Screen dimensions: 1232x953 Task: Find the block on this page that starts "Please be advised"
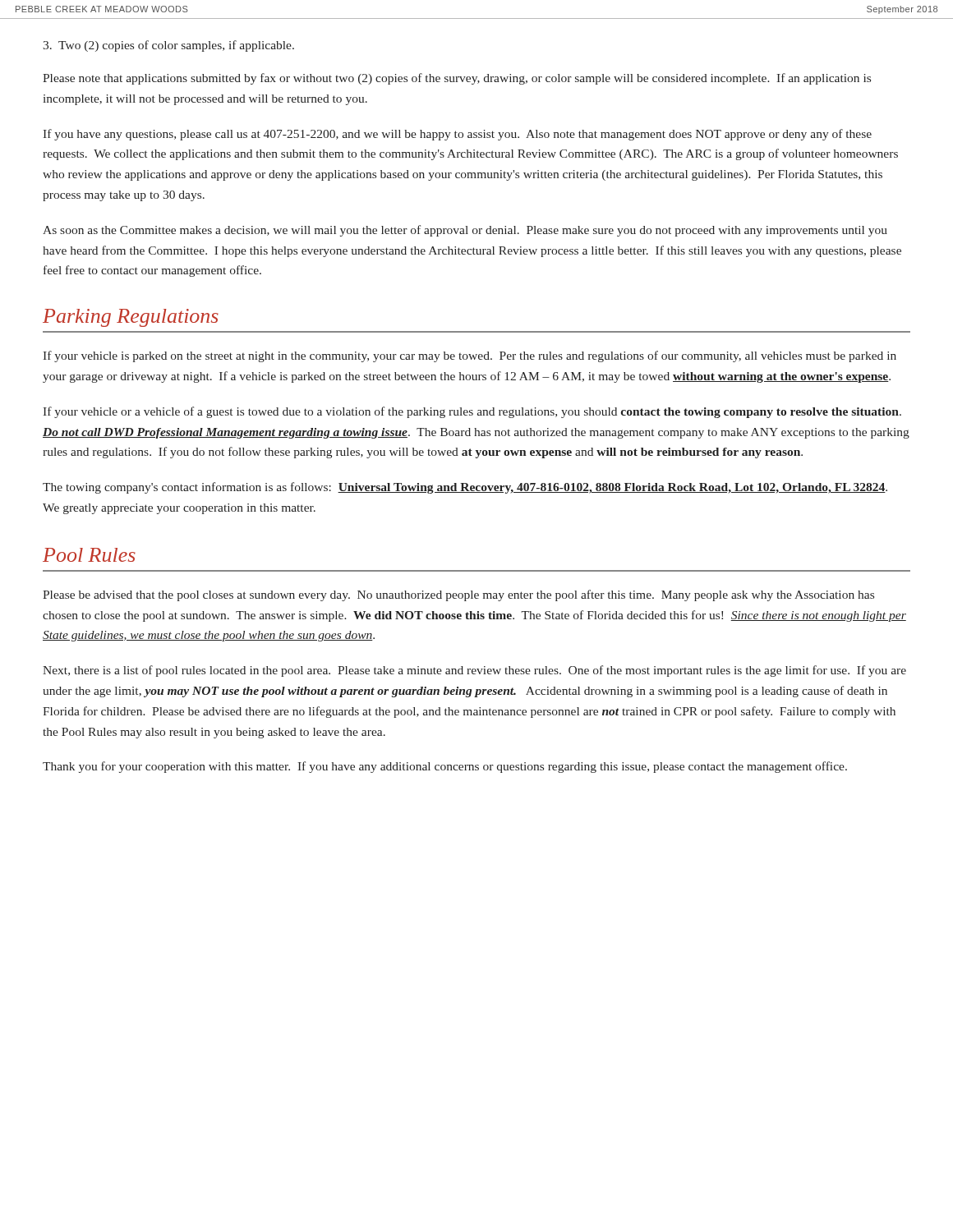pos(474,614)
